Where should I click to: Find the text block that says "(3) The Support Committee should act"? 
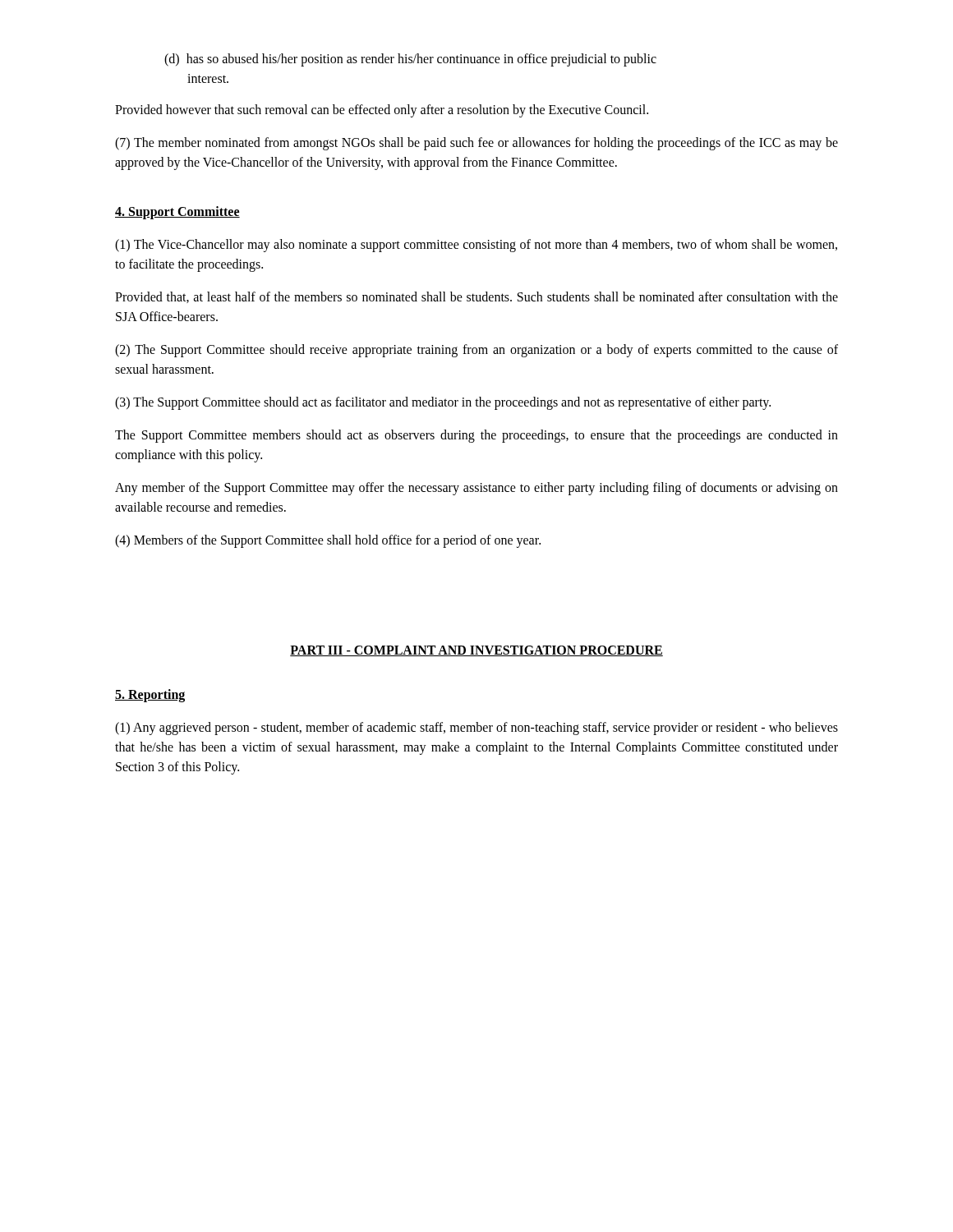[x=443, y=402]
